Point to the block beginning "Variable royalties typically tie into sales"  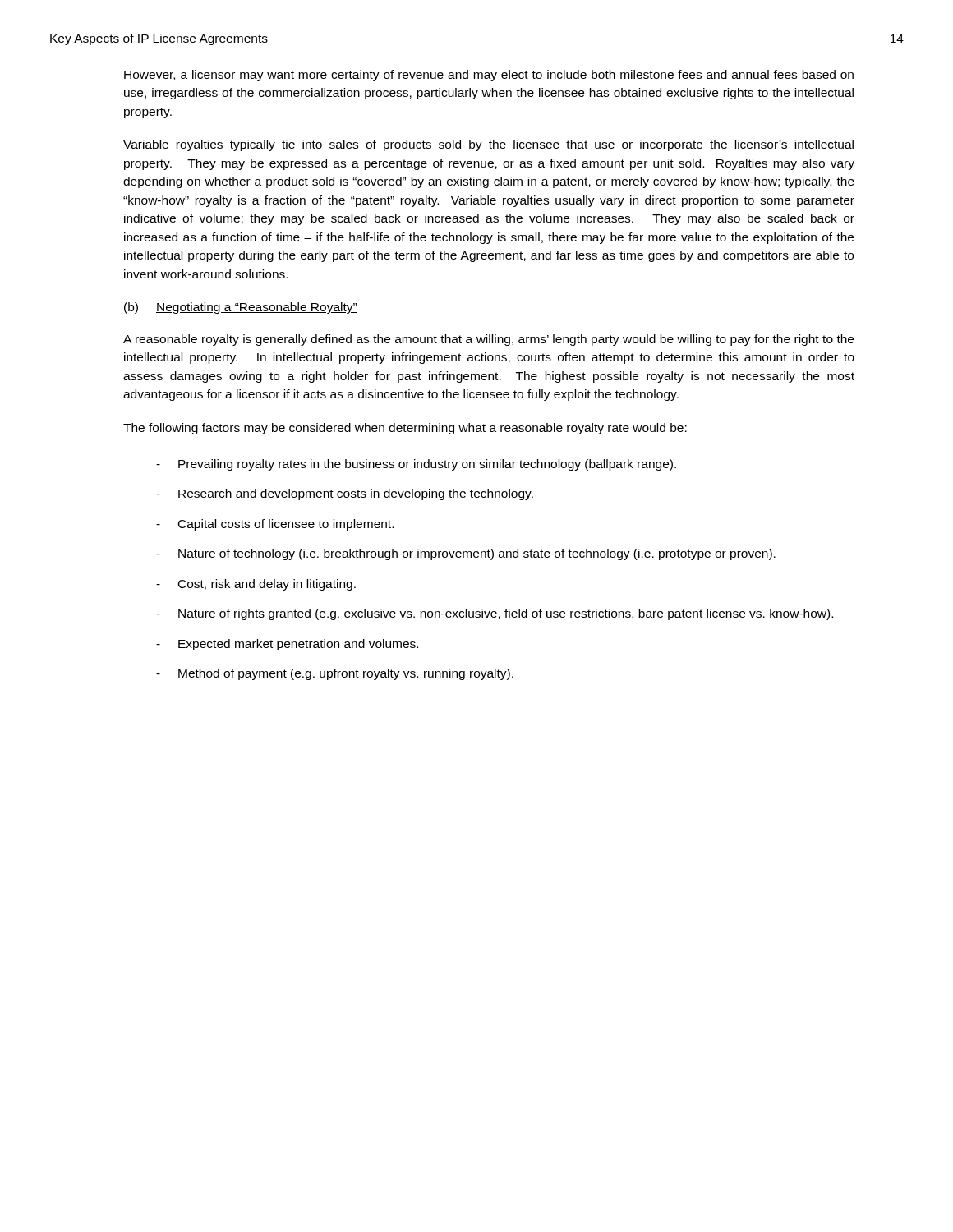pos(489,209)
